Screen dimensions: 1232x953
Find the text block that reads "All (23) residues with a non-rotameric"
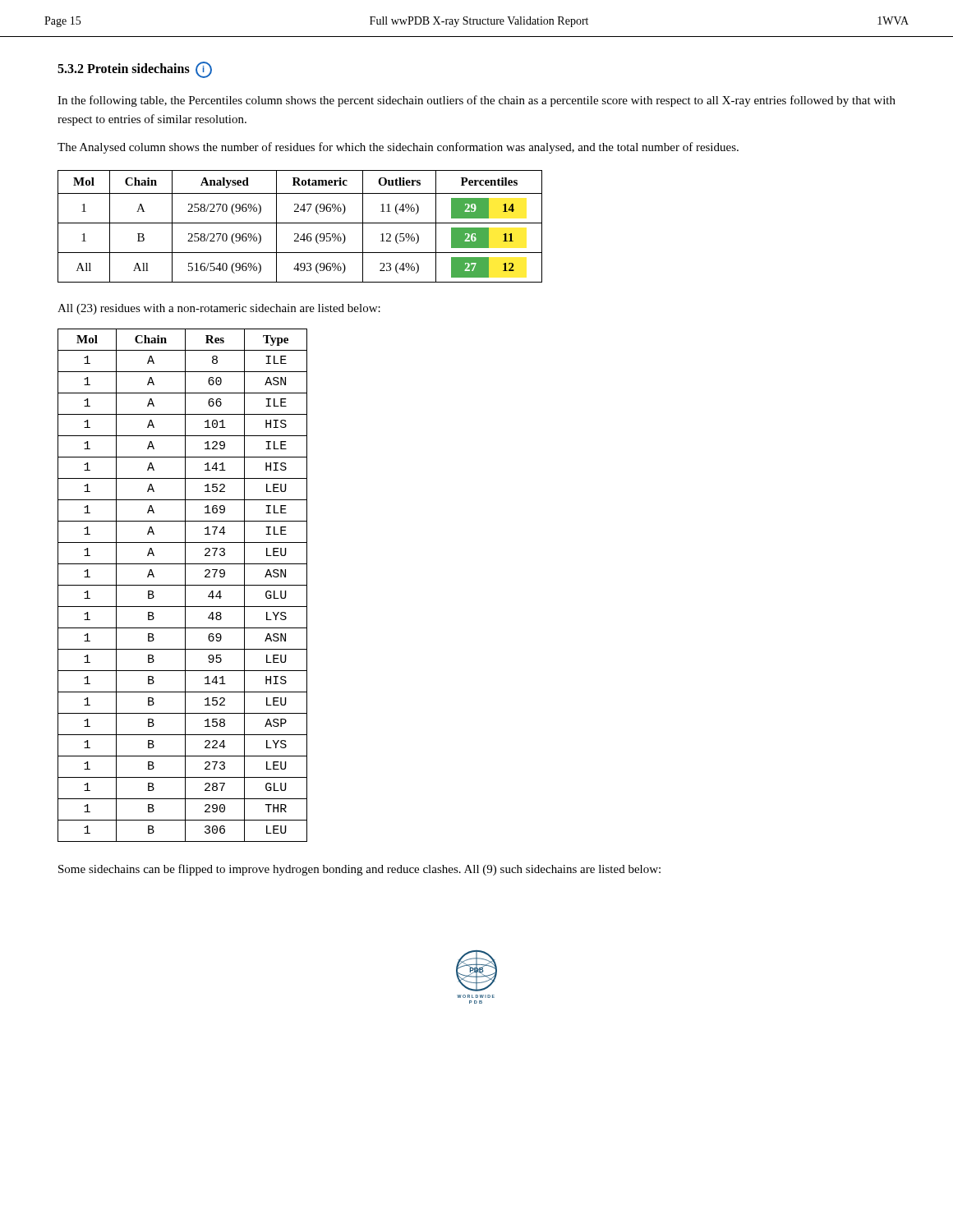click(219, 309)
